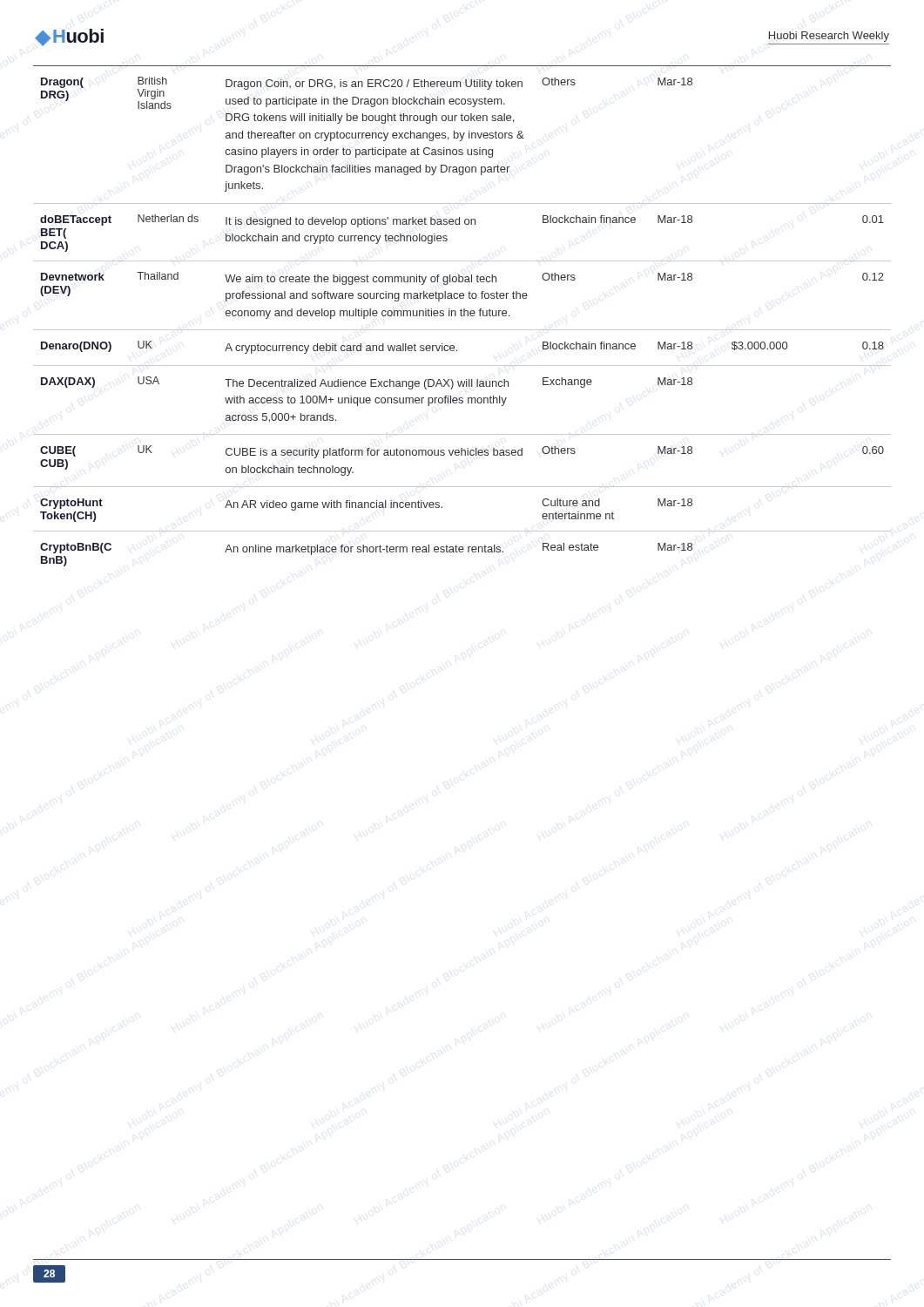Find a table
The width and height of the screenshot is (924, 1307).
point(462,320)
